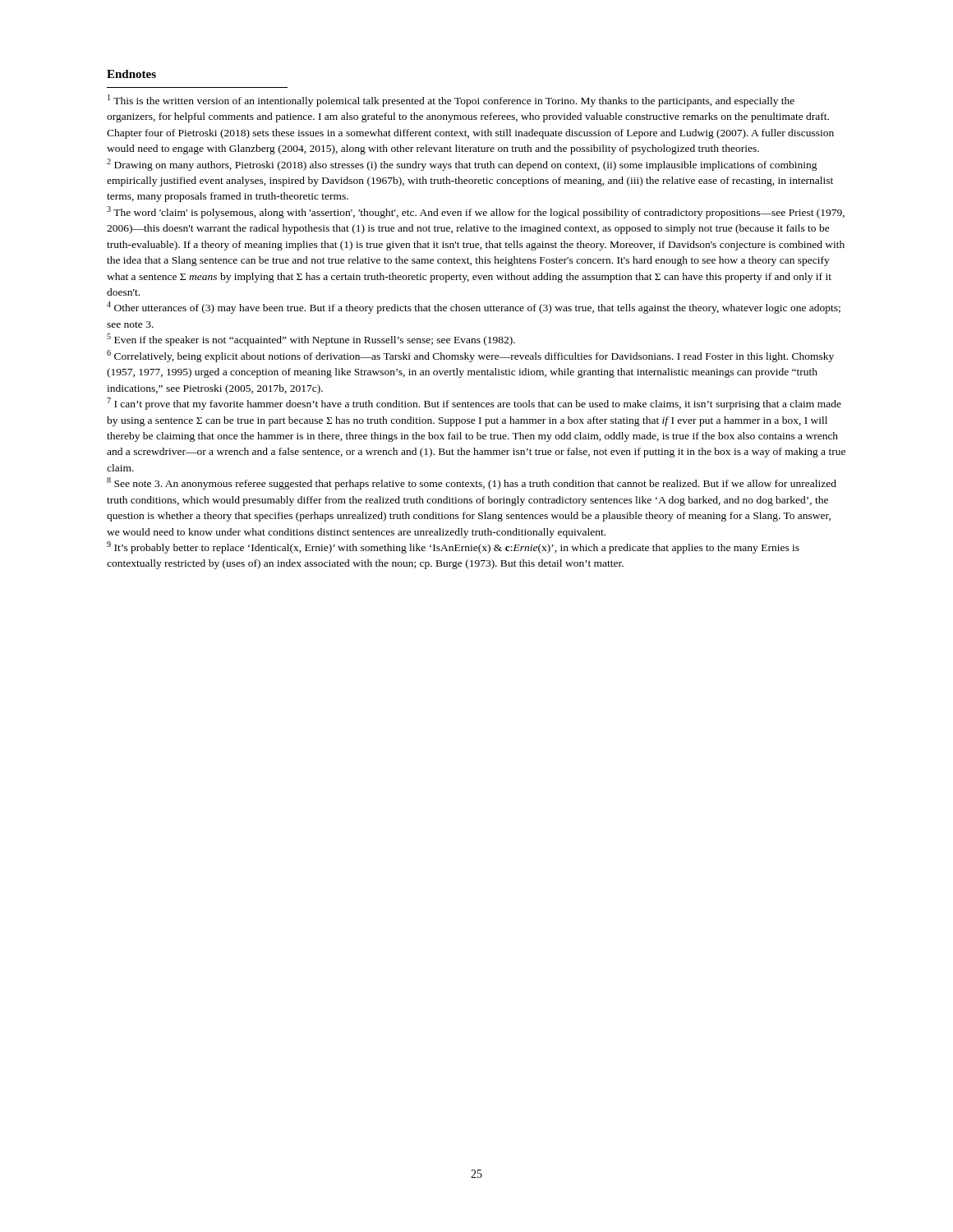Locate the text block that reads "9 It’s probably better to"
This screenshot has height=1232, width=953.
(453, 555)
